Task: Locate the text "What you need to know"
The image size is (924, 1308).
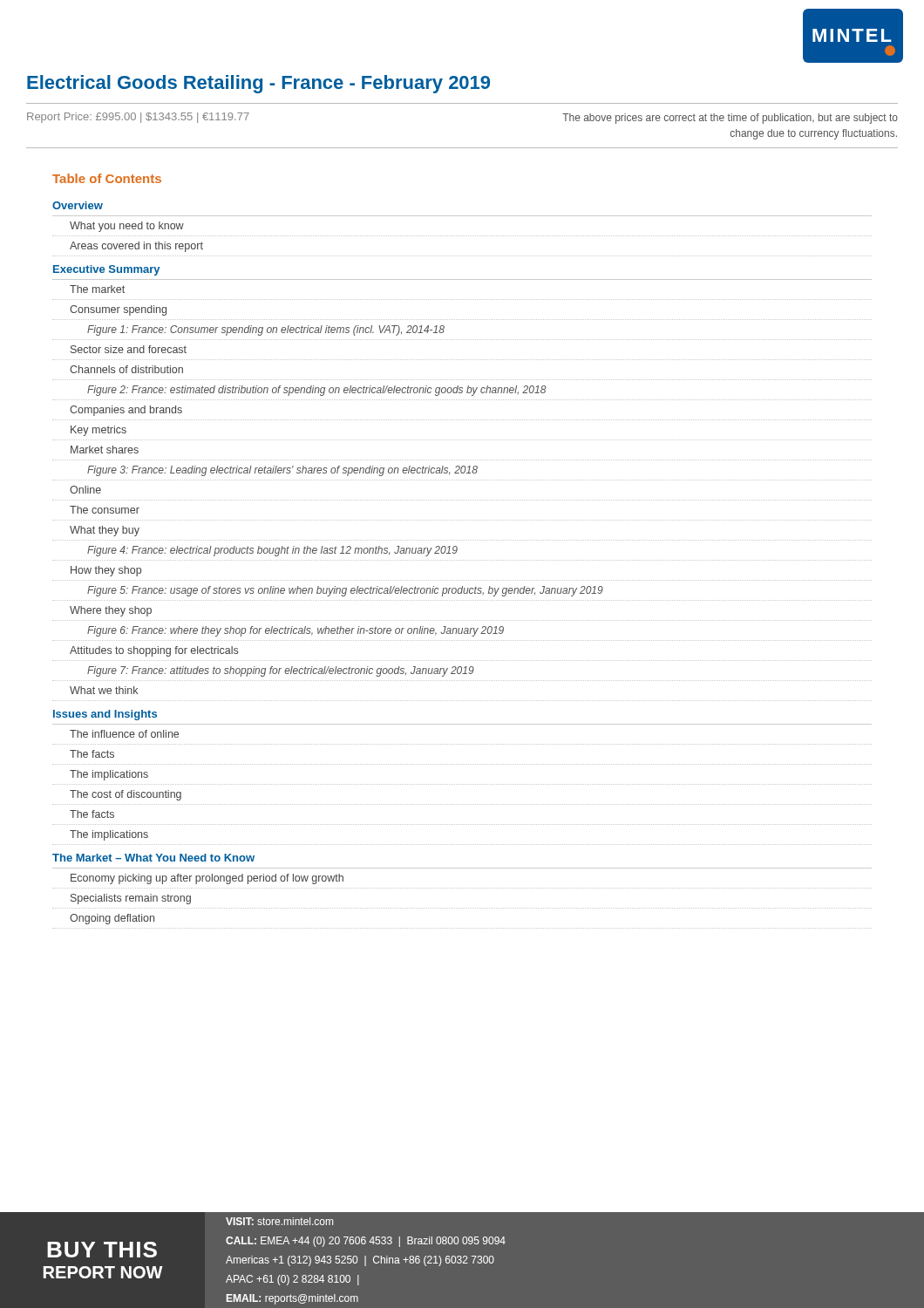Action: (127, 226)
